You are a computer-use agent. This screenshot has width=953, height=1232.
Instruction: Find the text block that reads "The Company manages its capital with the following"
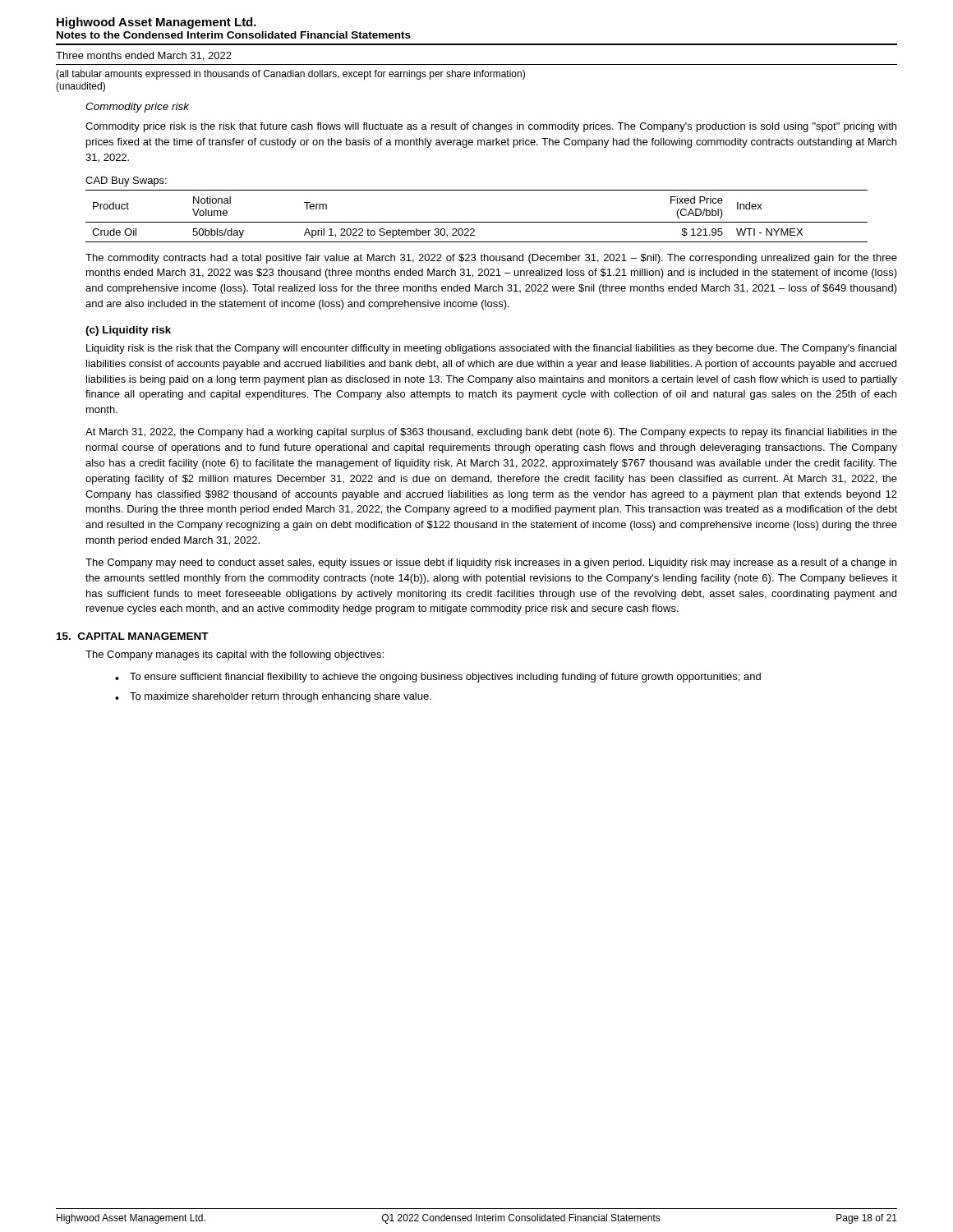point(235,654)
